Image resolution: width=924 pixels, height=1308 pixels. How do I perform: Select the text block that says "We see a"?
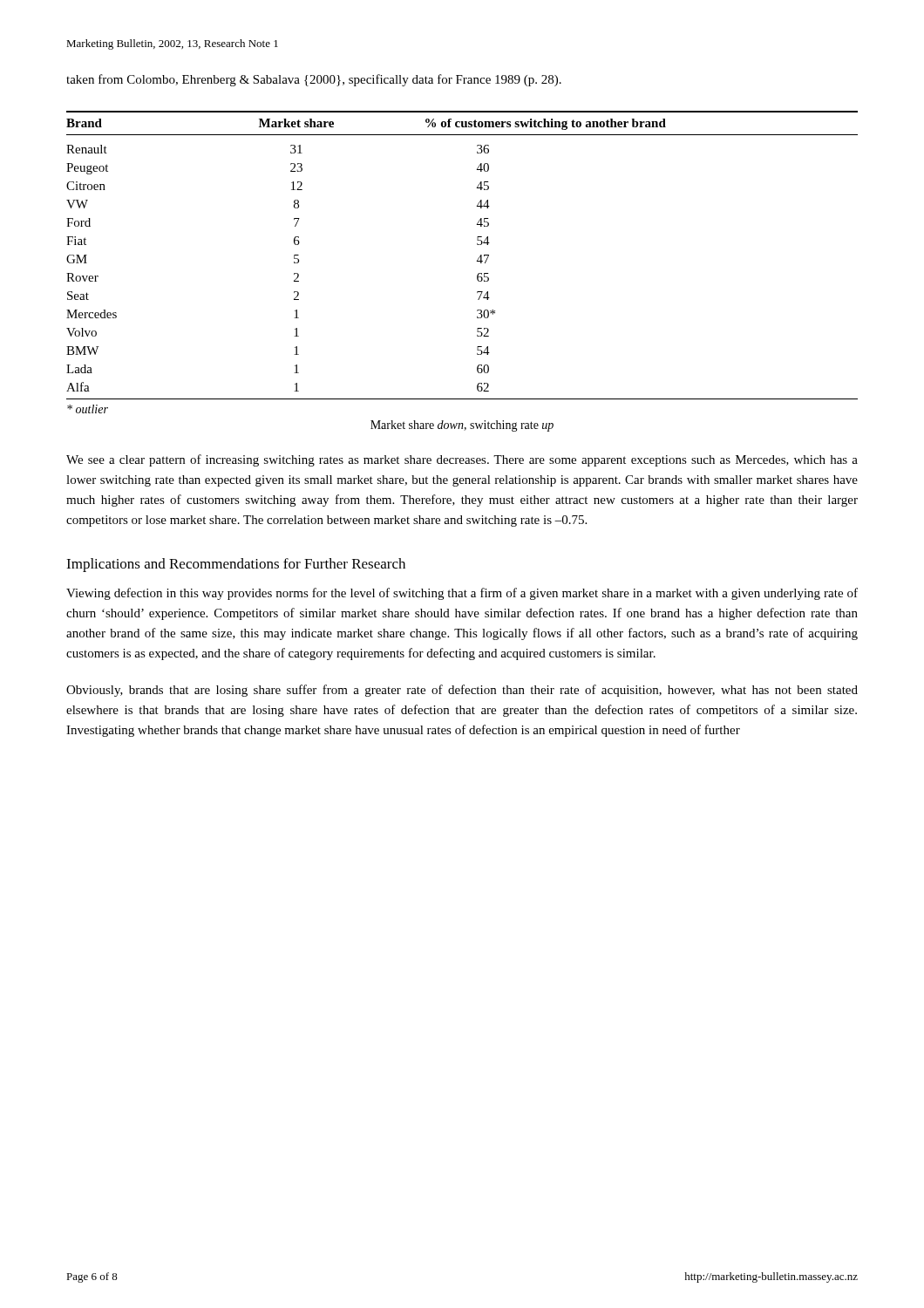[462, 490]
